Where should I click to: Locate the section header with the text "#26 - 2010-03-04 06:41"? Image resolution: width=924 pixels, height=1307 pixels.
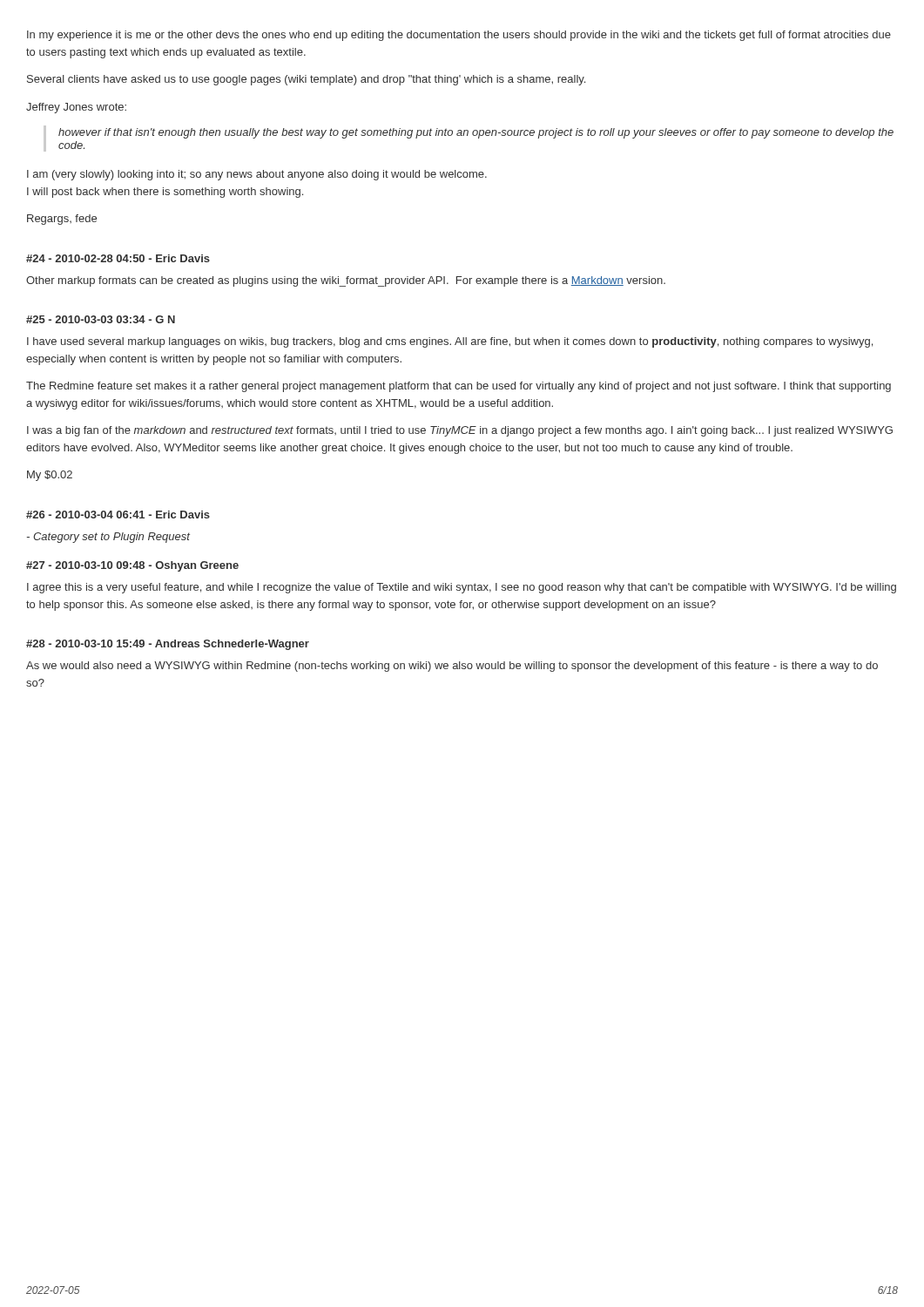[118, 514]
